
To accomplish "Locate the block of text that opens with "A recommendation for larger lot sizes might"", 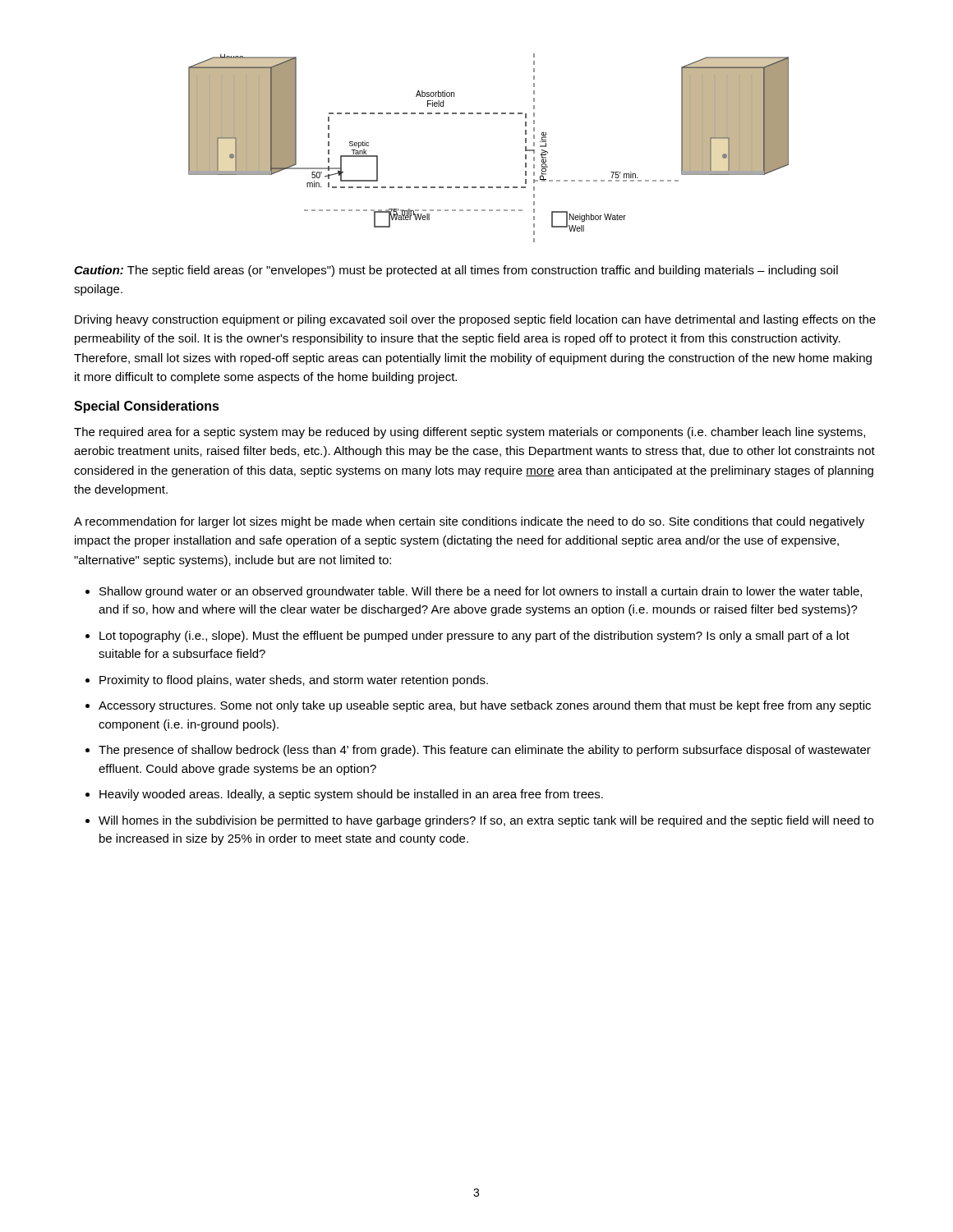I will click(469, 540).
